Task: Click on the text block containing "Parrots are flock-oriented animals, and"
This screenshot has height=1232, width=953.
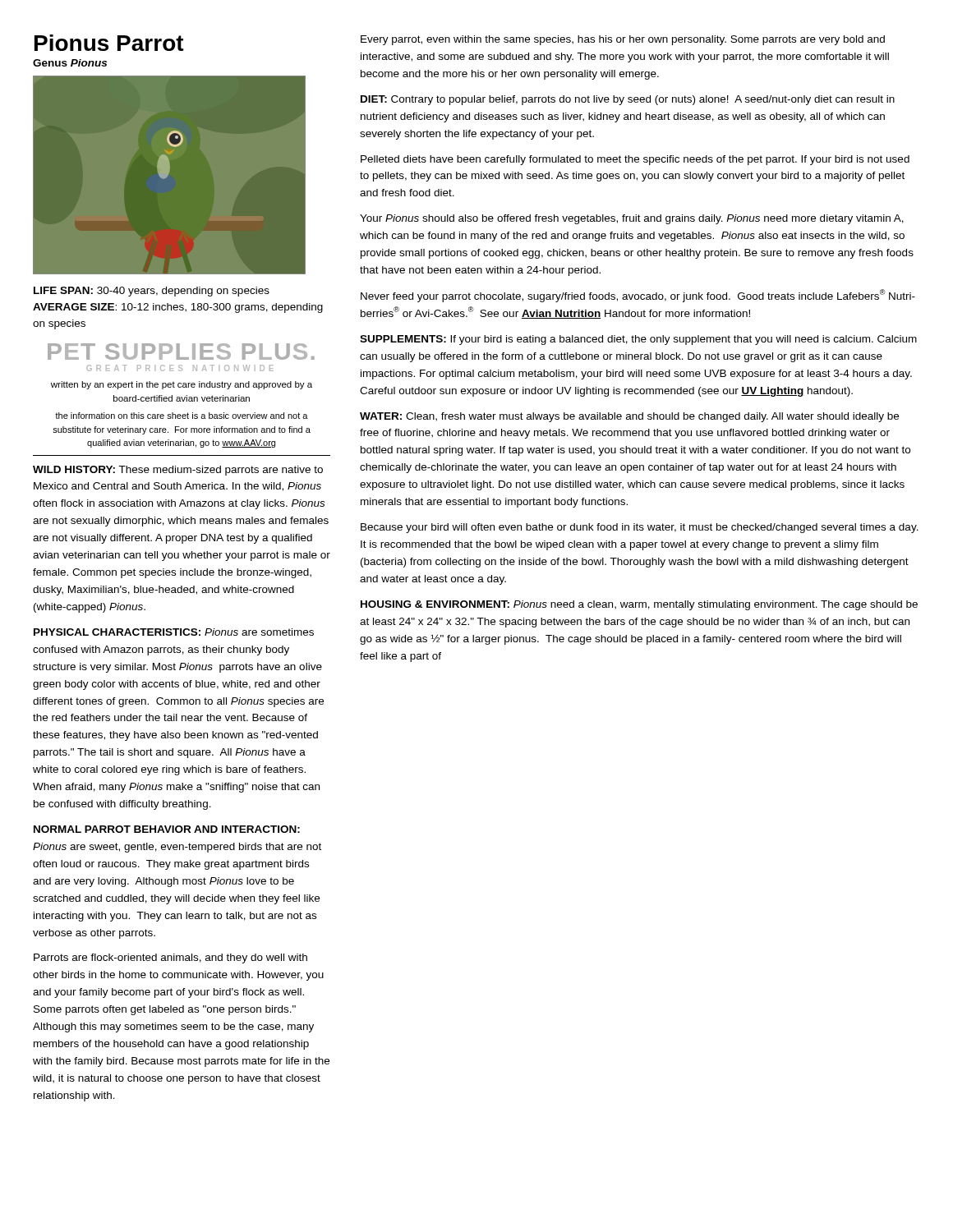Action: pos(181,1026)
